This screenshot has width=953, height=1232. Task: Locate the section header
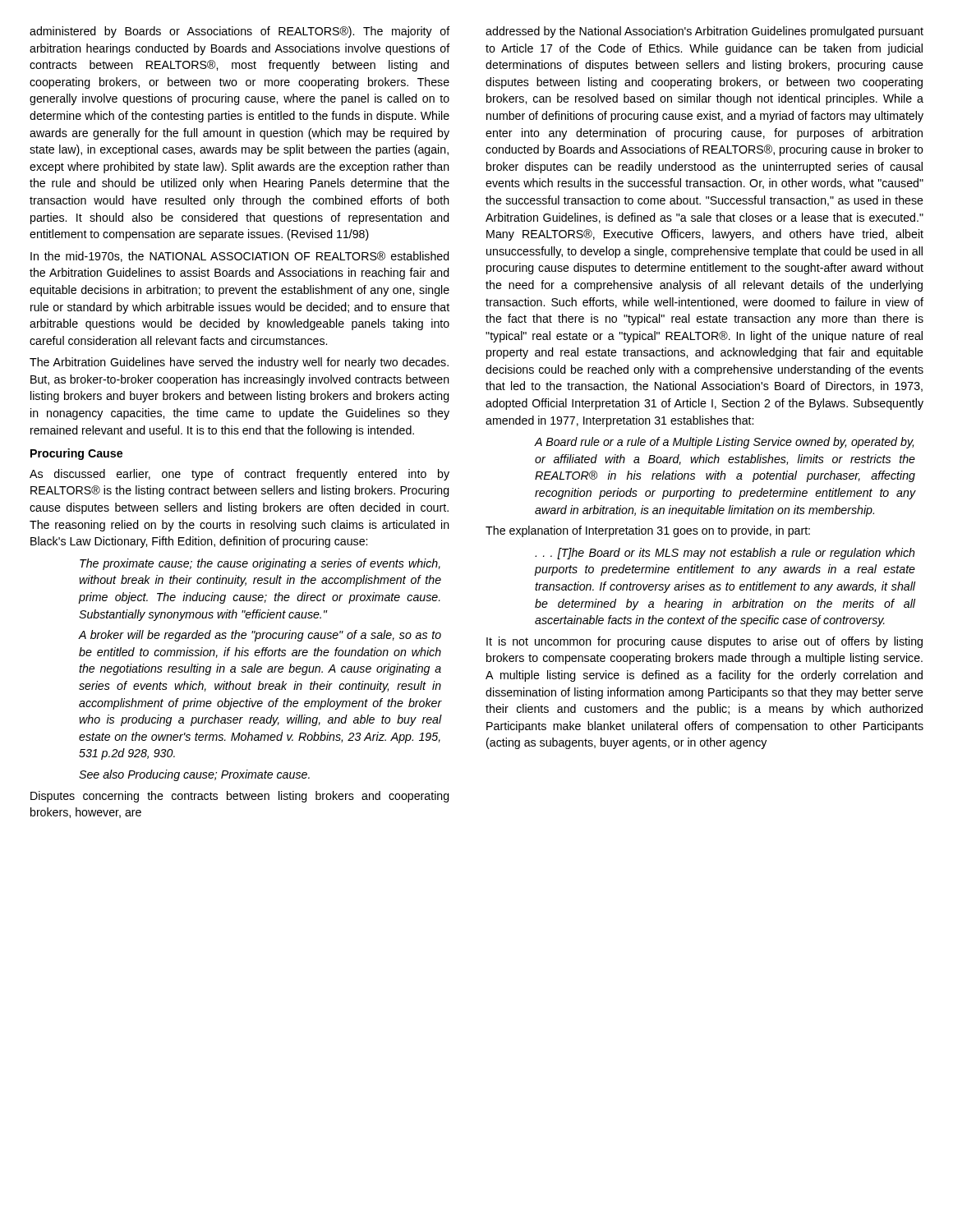tap(76, 454)
